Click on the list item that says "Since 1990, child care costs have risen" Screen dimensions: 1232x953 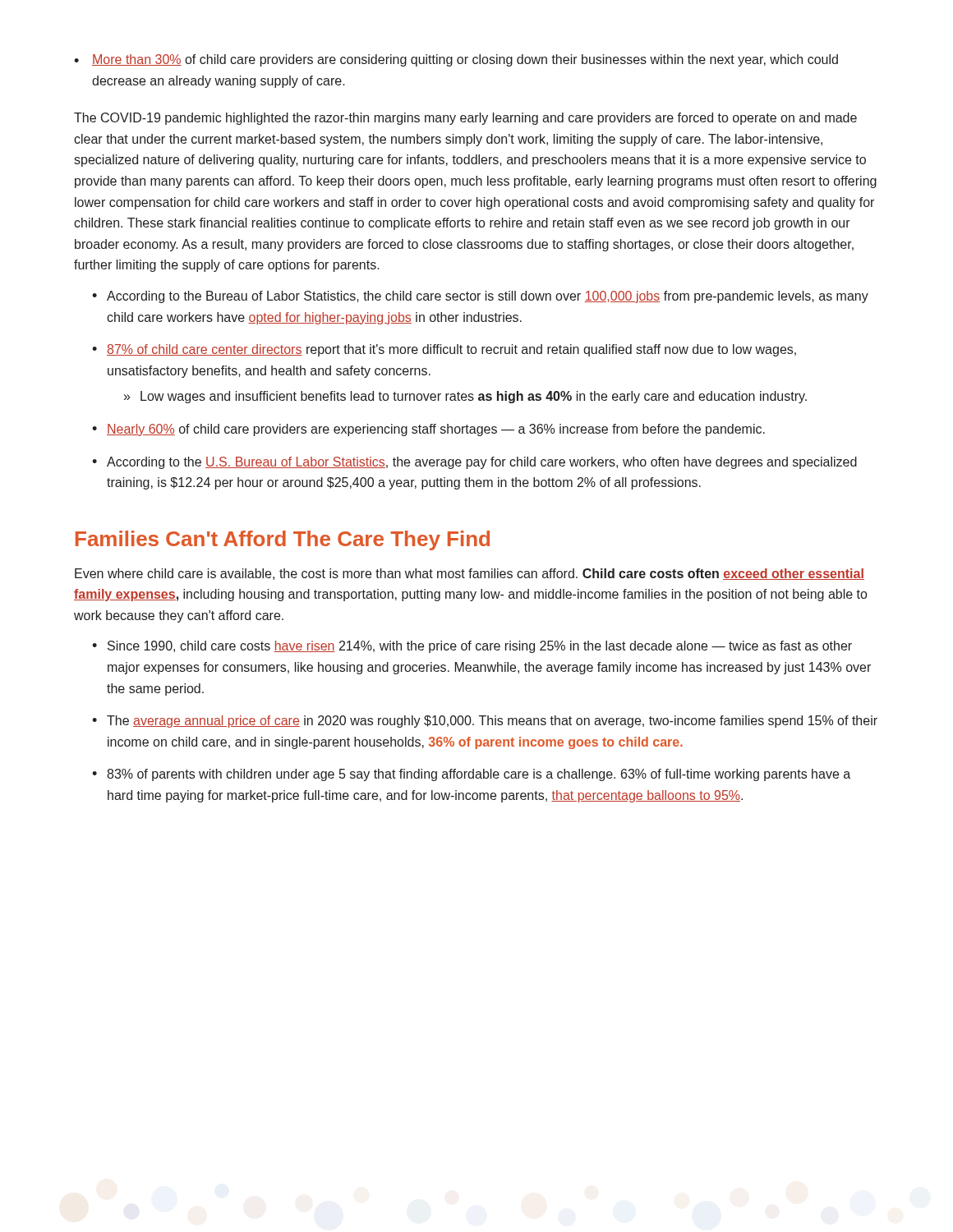(489, 667)
